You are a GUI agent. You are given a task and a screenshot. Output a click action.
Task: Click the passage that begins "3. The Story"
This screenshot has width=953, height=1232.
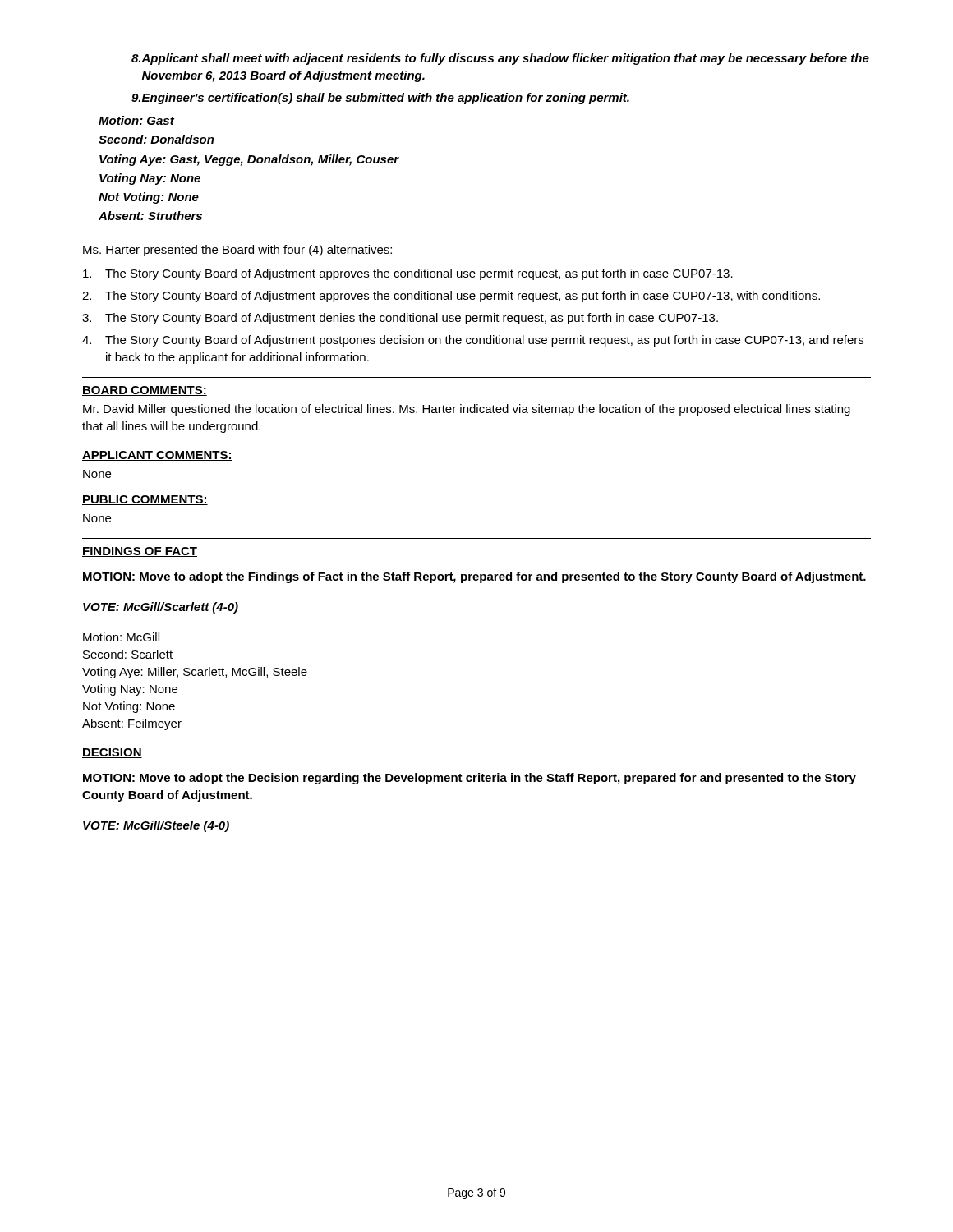tap(476, 317)
